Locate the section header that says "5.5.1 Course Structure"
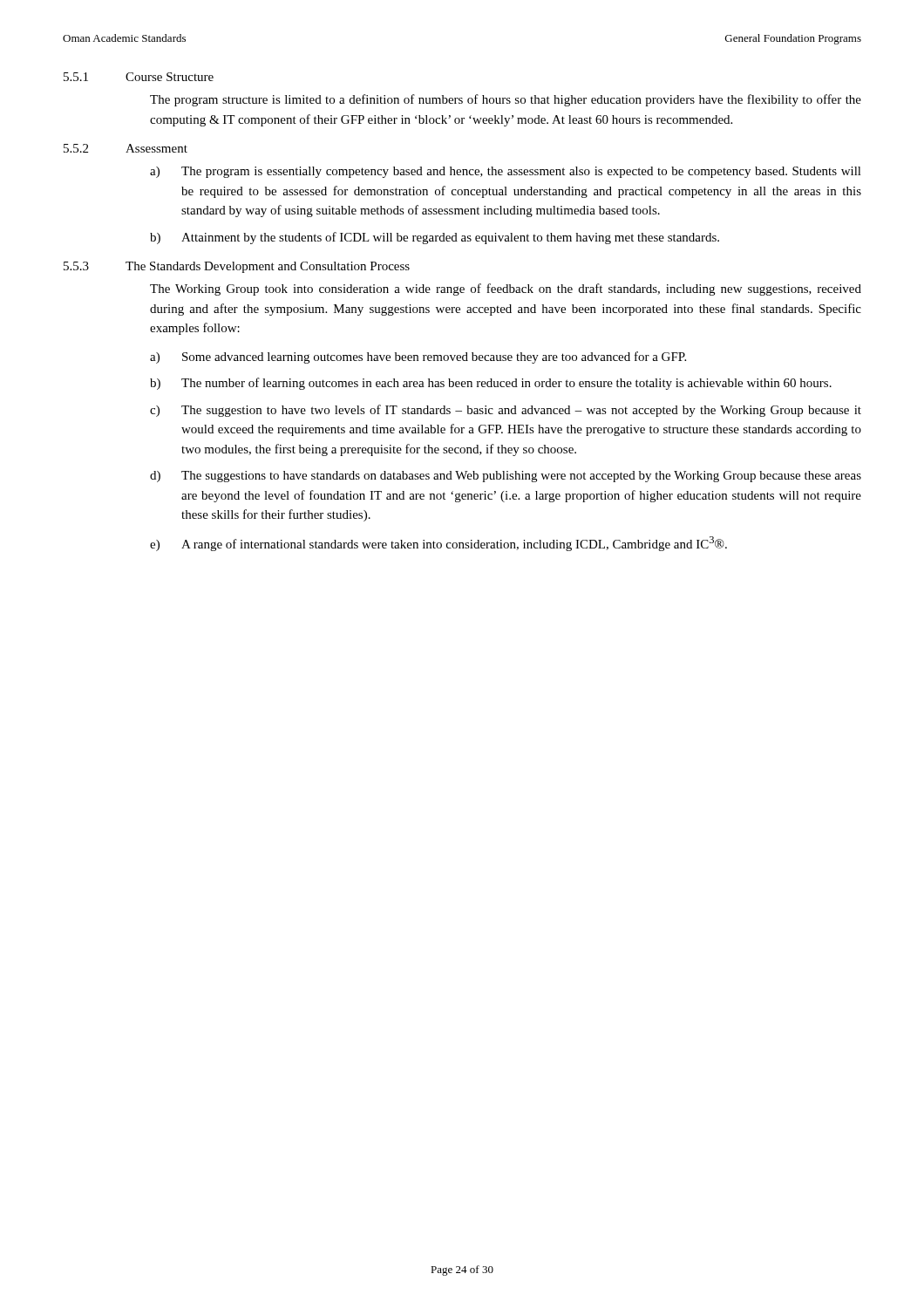This screenshot has height=1308, width=924. tap(138, 77)
